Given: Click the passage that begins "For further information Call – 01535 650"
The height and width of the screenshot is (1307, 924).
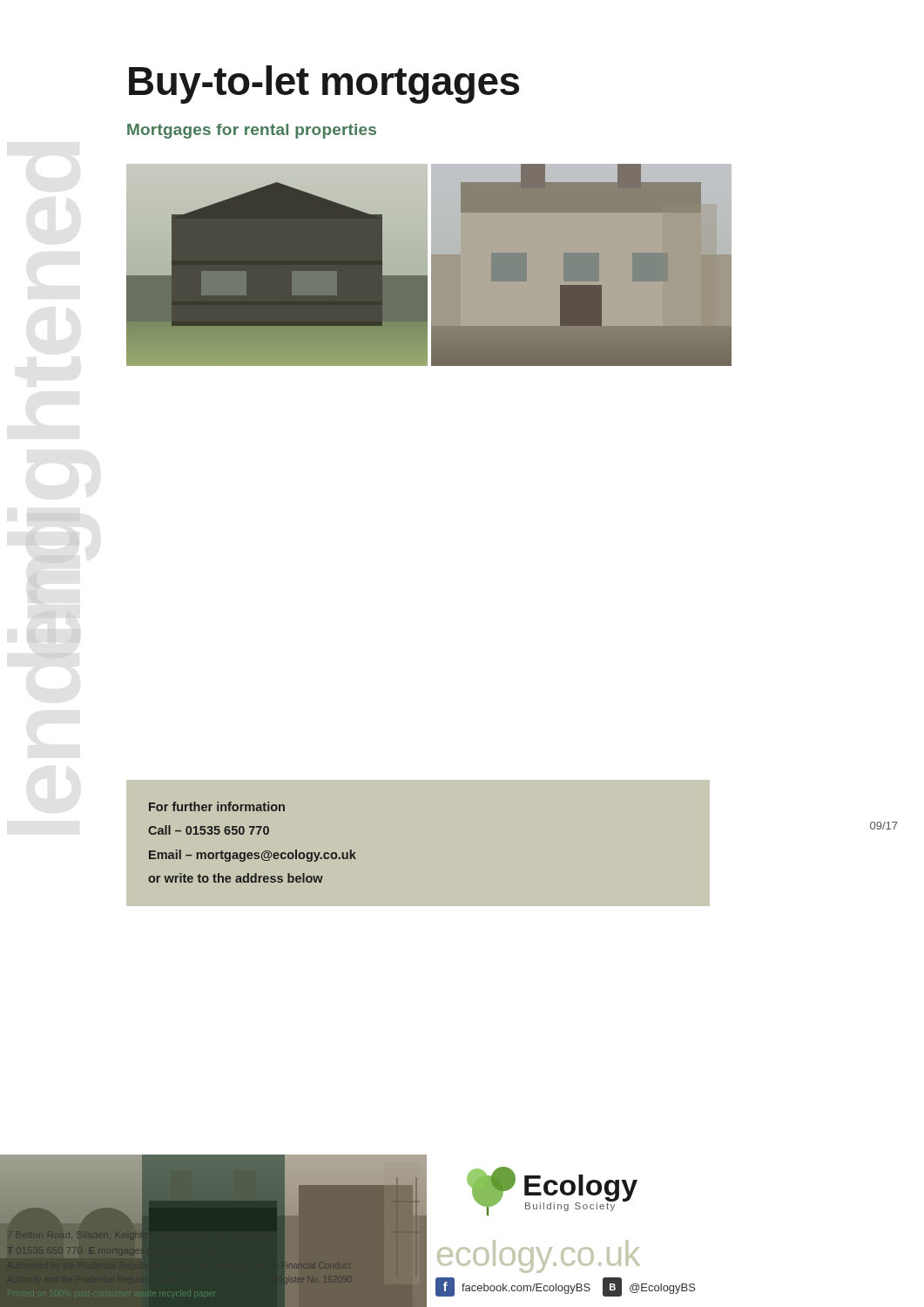Looking at the screenshot, I should coord(217,806).
